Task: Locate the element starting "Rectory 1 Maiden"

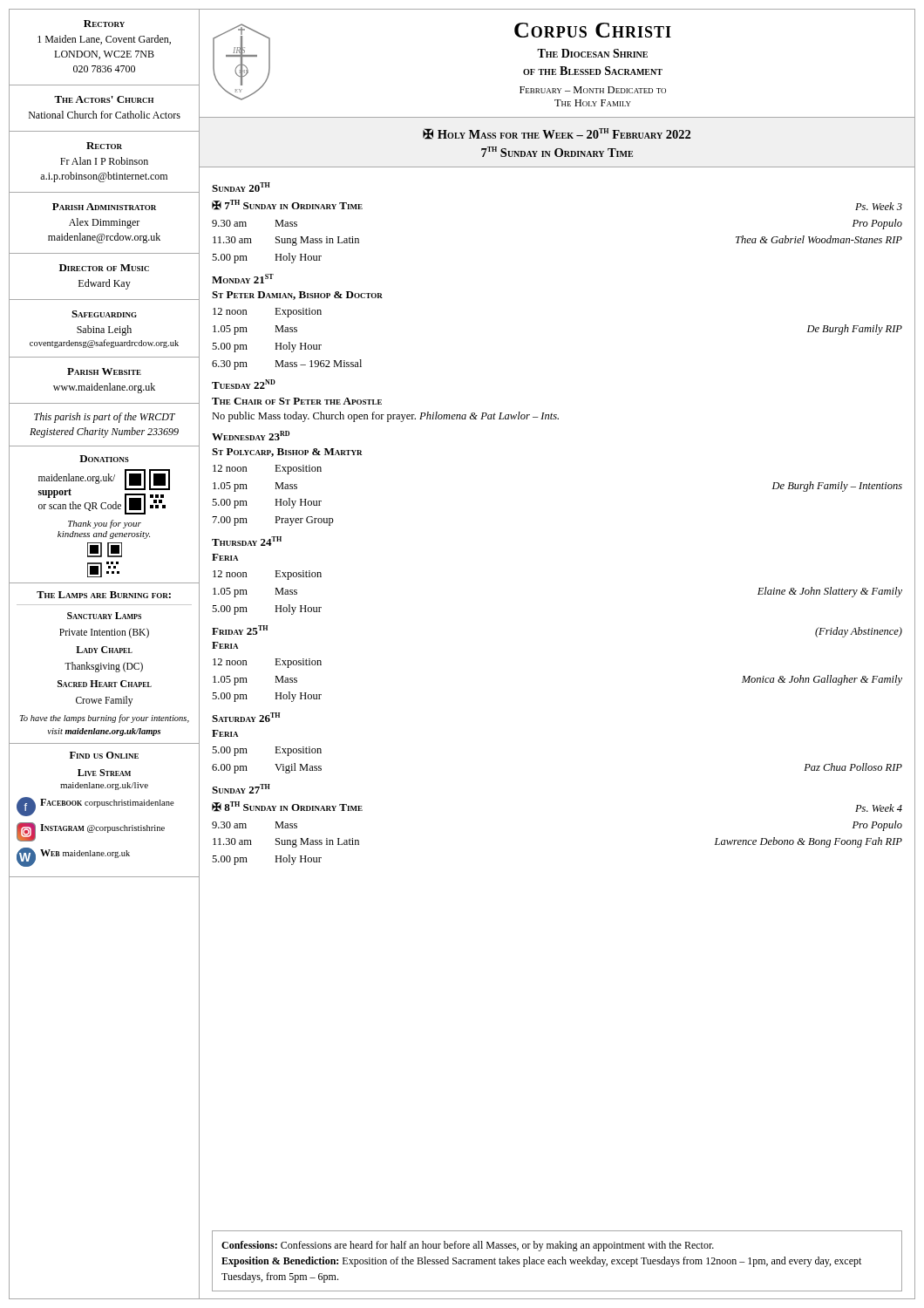Action: (104, 46)
